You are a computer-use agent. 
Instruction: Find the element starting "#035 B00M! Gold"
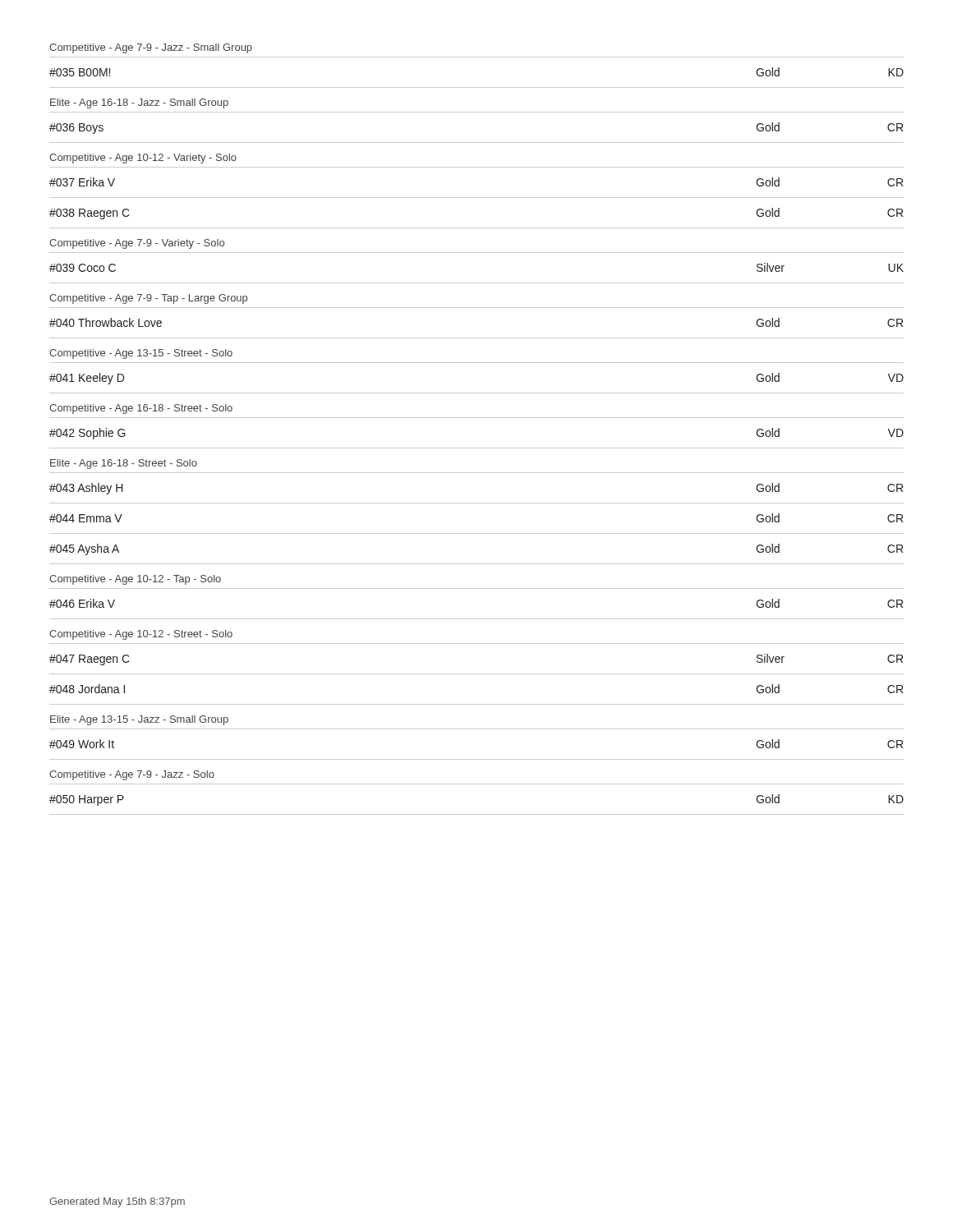(x=82, y=72)
